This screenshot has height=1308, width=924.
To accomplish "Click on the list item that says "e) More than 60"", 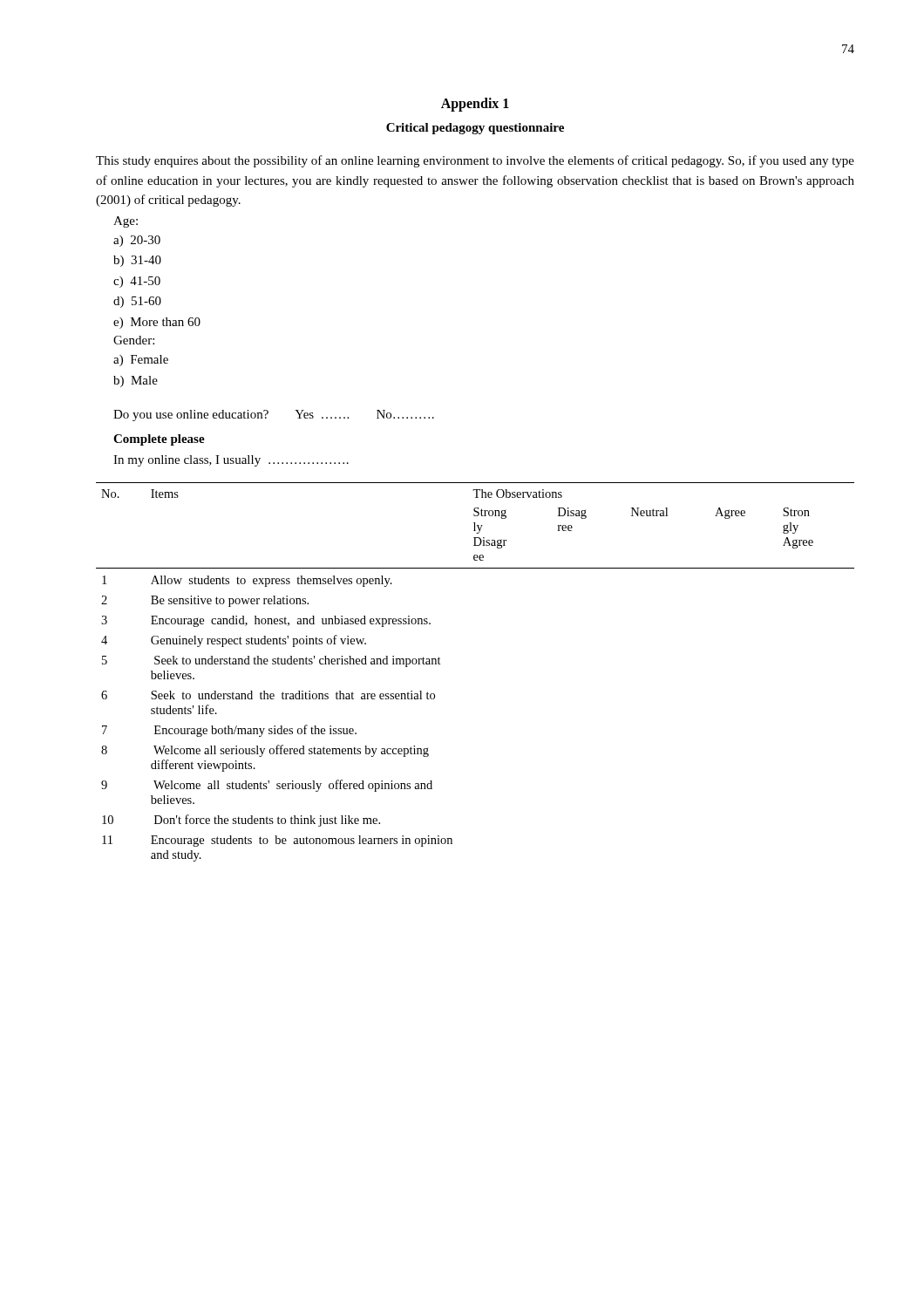I will (157, 321).
